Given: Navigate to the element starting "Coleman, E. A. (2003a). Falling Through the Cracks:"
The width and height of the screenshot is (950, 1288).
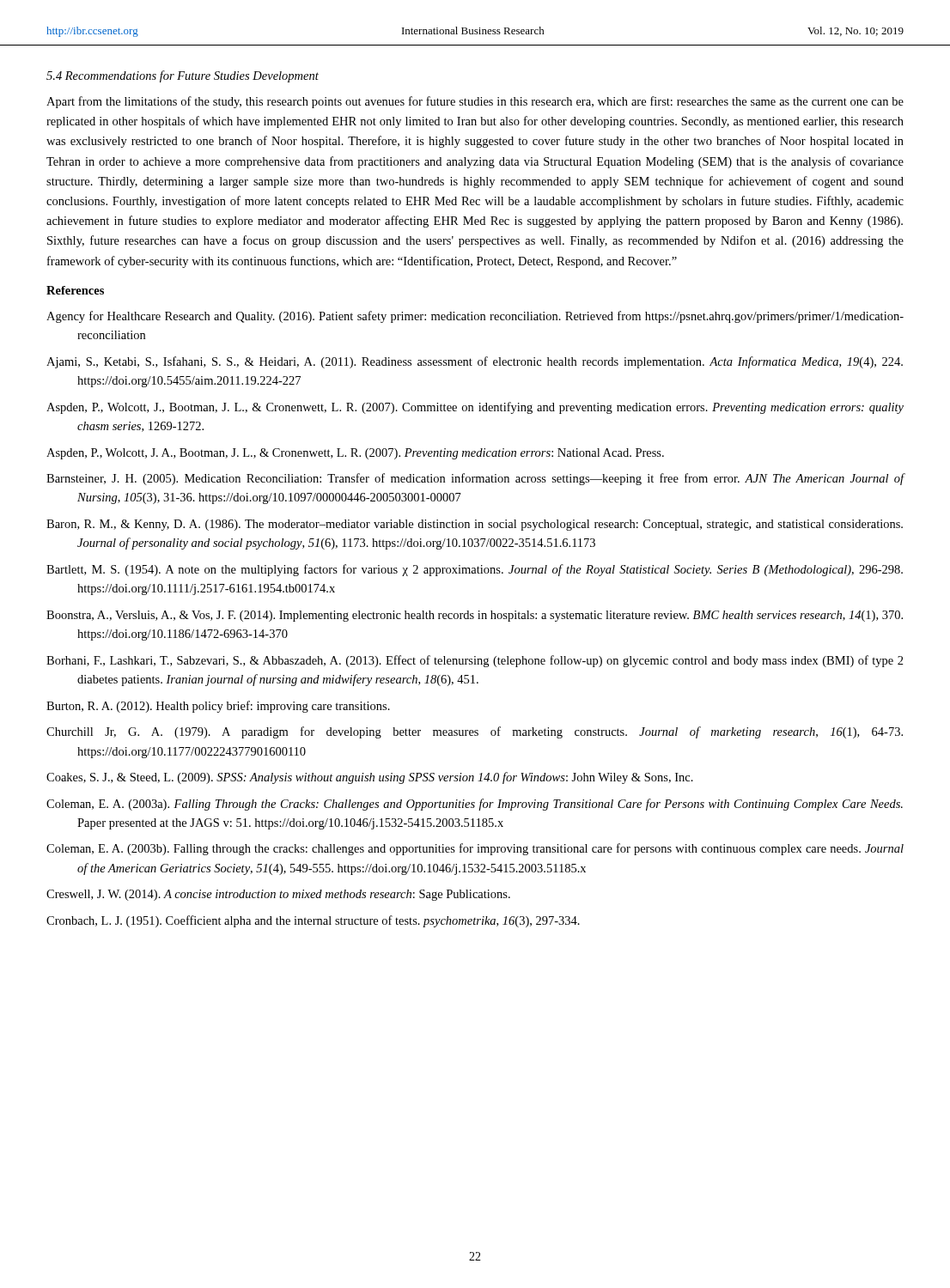Looking at the screenshot, I should tap(475, 813).
